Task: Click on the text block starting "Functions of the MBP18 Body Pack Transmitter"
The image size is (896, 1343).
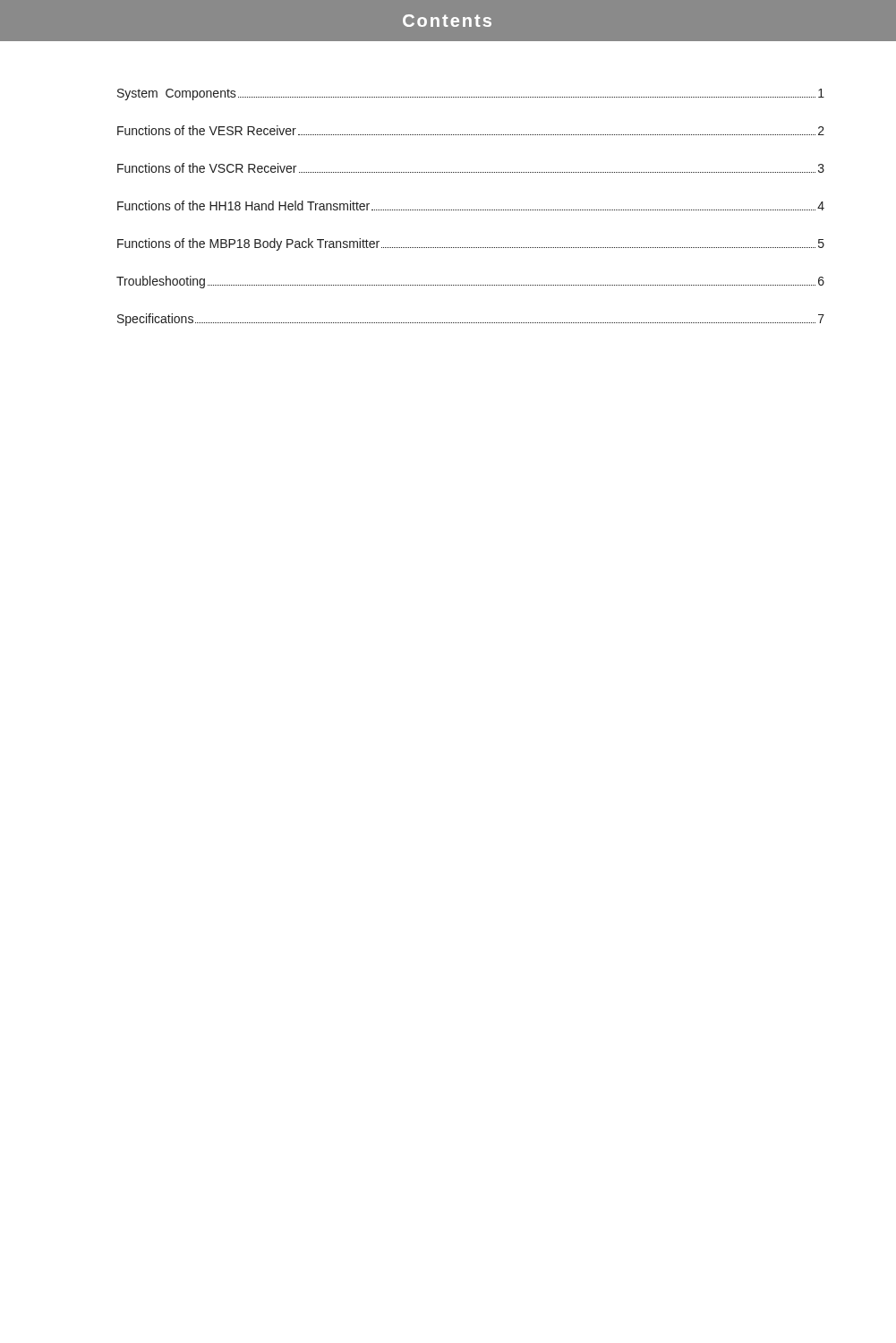Action: (470, 244)
